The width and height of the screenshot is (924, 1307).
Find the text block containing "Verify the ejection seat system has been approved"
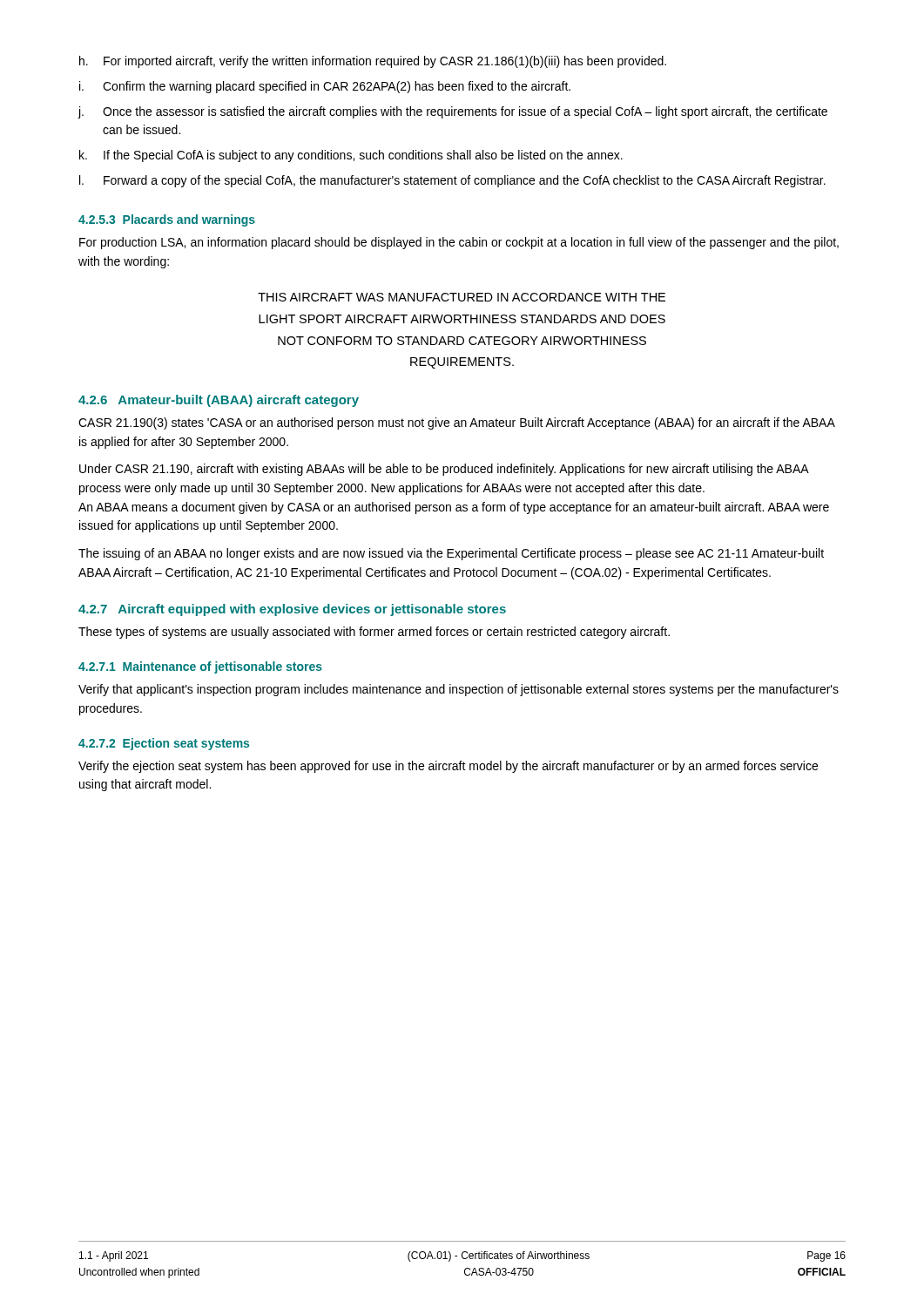point(448,775)
